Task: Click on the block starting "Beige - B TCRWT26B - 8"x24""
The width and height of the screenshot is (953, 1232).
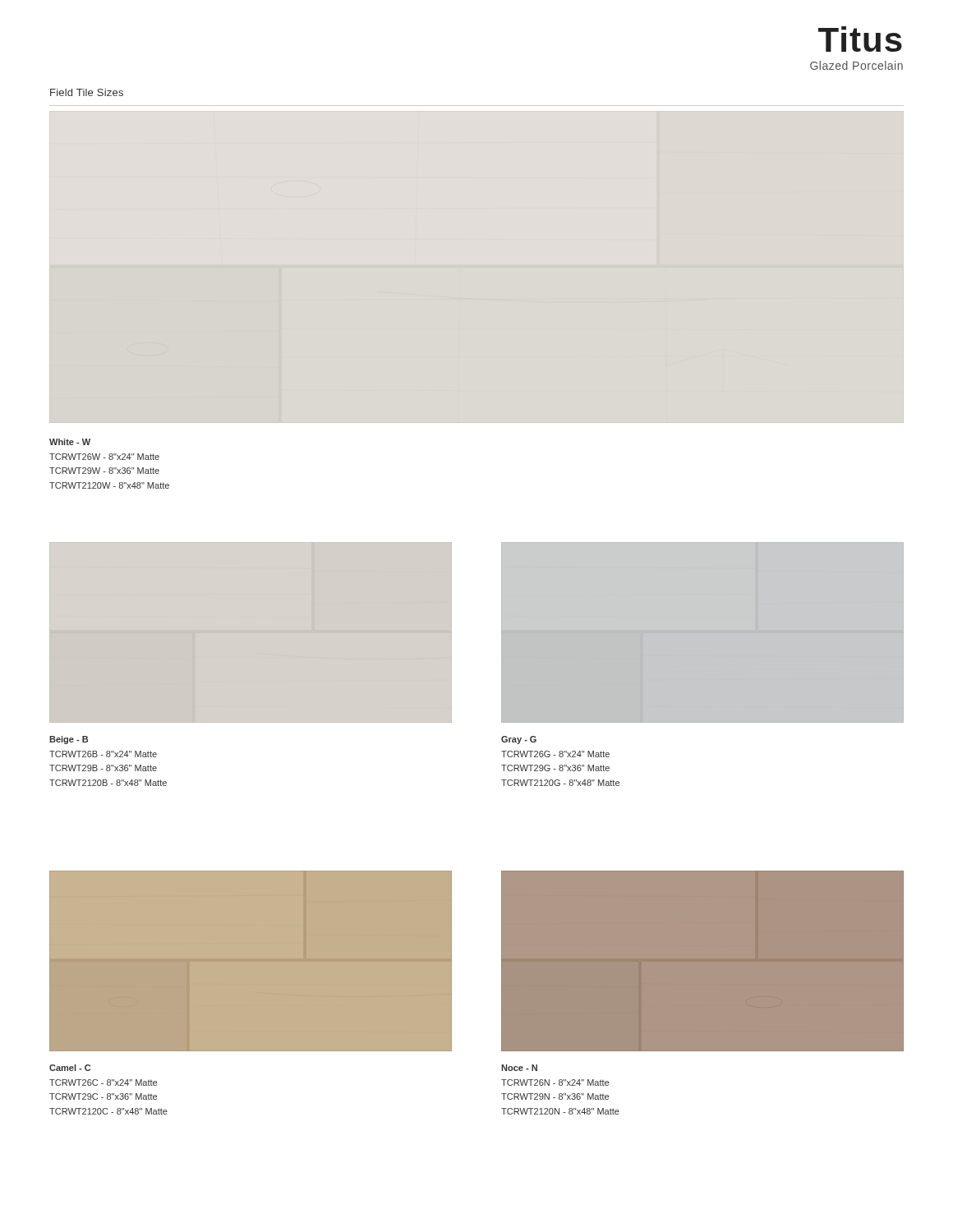Action: pyautogui.click(x=108, y=761)
